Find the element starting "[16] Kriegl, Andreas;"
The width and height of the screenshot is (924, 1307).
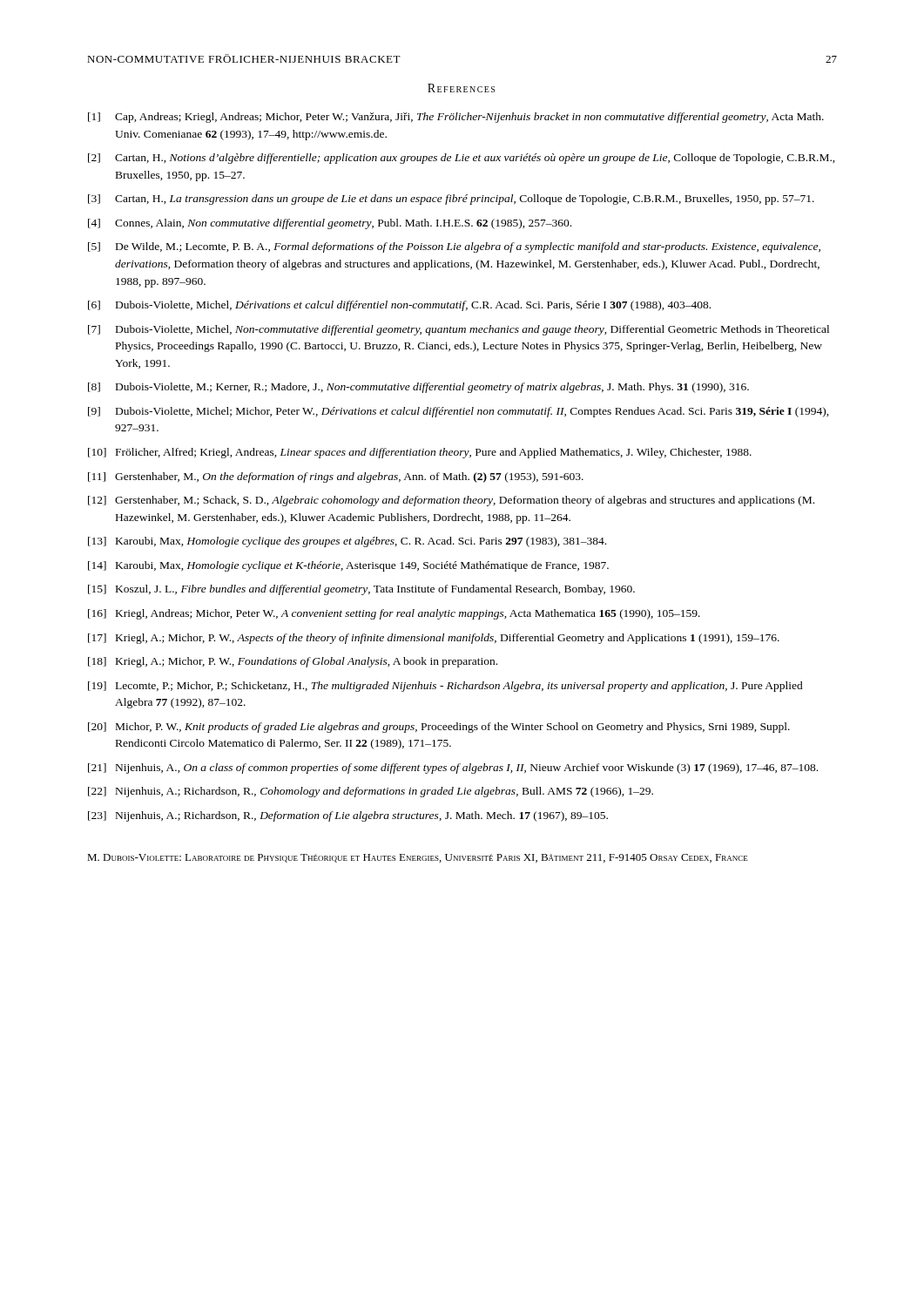click(462, 613)
